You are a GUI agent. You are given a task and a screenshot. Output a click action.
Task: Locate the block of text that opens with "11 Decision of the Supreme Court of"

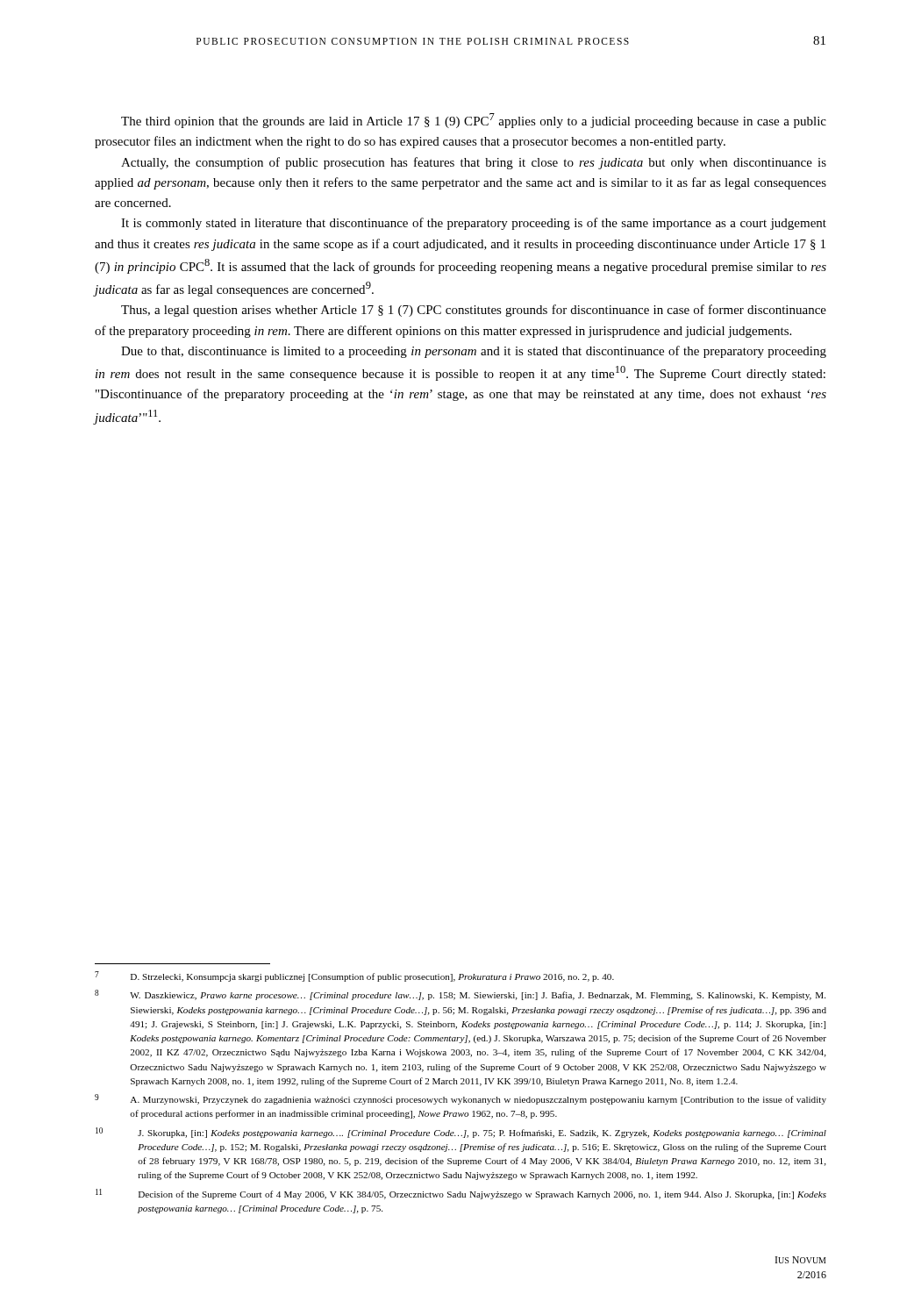(x=460, y=1201)
